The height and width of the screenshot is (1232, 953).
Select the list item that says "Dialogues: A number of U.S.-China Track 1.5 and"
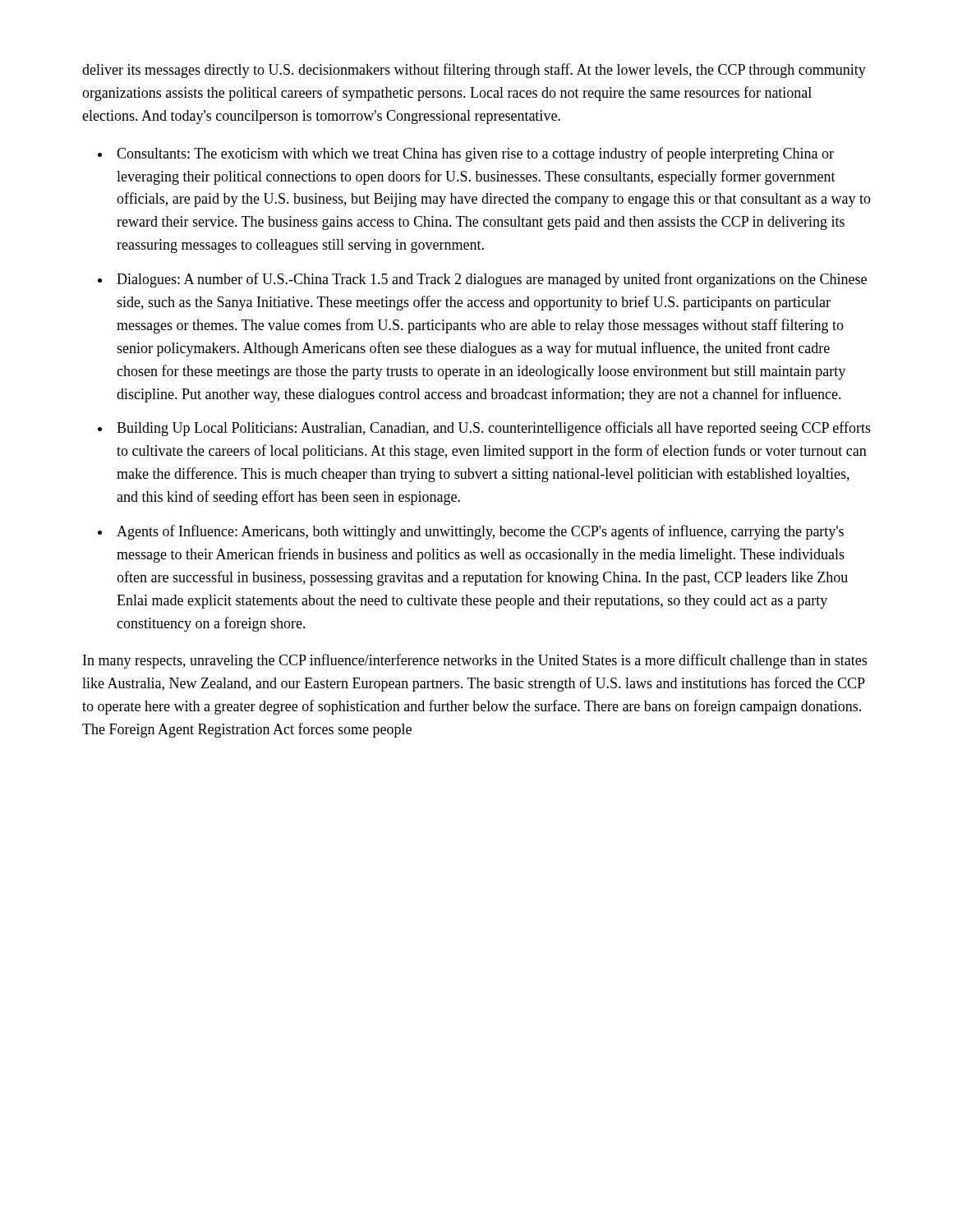pos(492,337)
